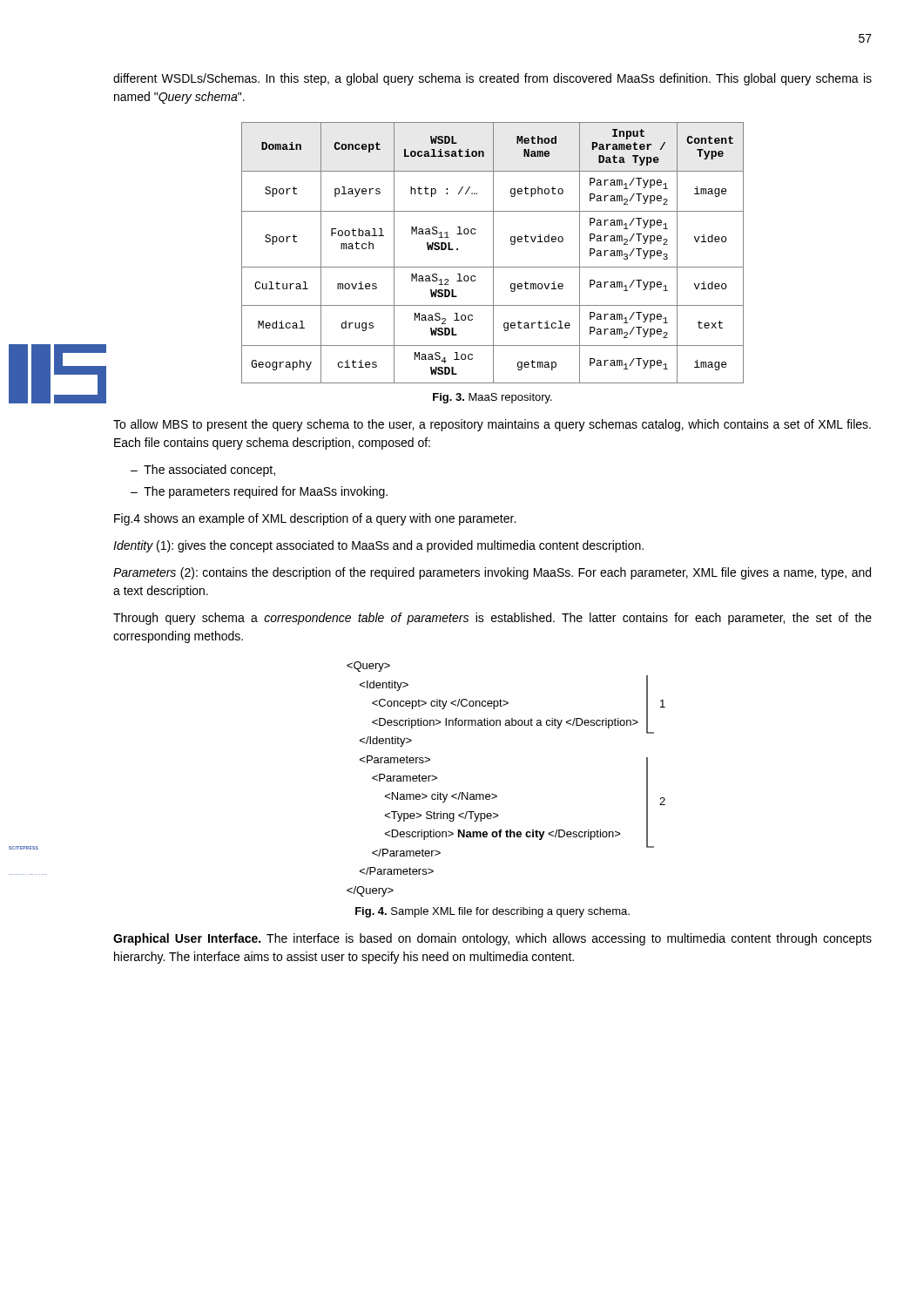Locate the block of text that opens with "different WSDLs/Schemas. In this"
This screenshot has width=924, height=1307.
tap(492, 88)
